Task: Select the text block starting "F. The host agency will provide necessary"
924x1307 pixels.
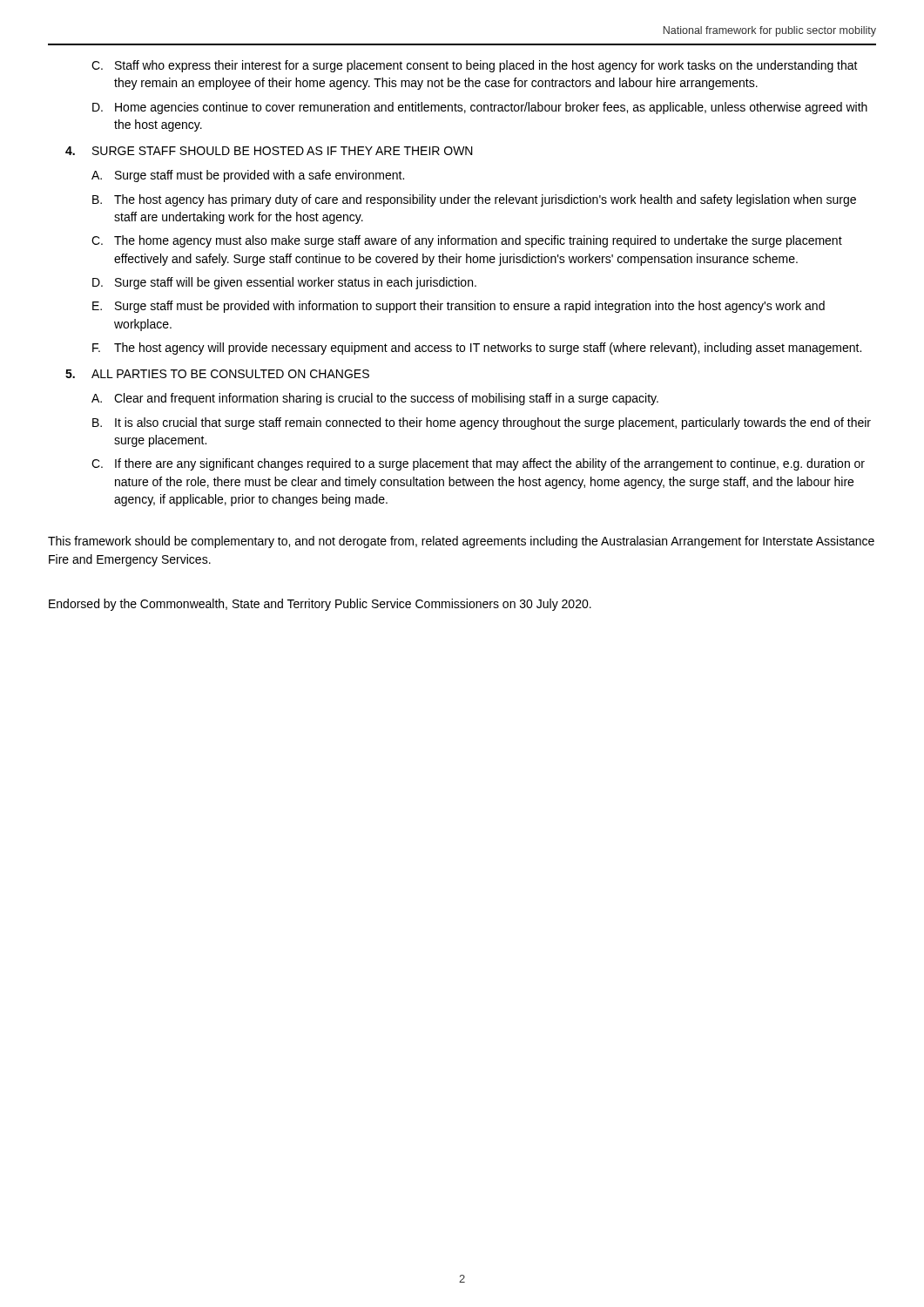Action: click(x=484, y=348)
